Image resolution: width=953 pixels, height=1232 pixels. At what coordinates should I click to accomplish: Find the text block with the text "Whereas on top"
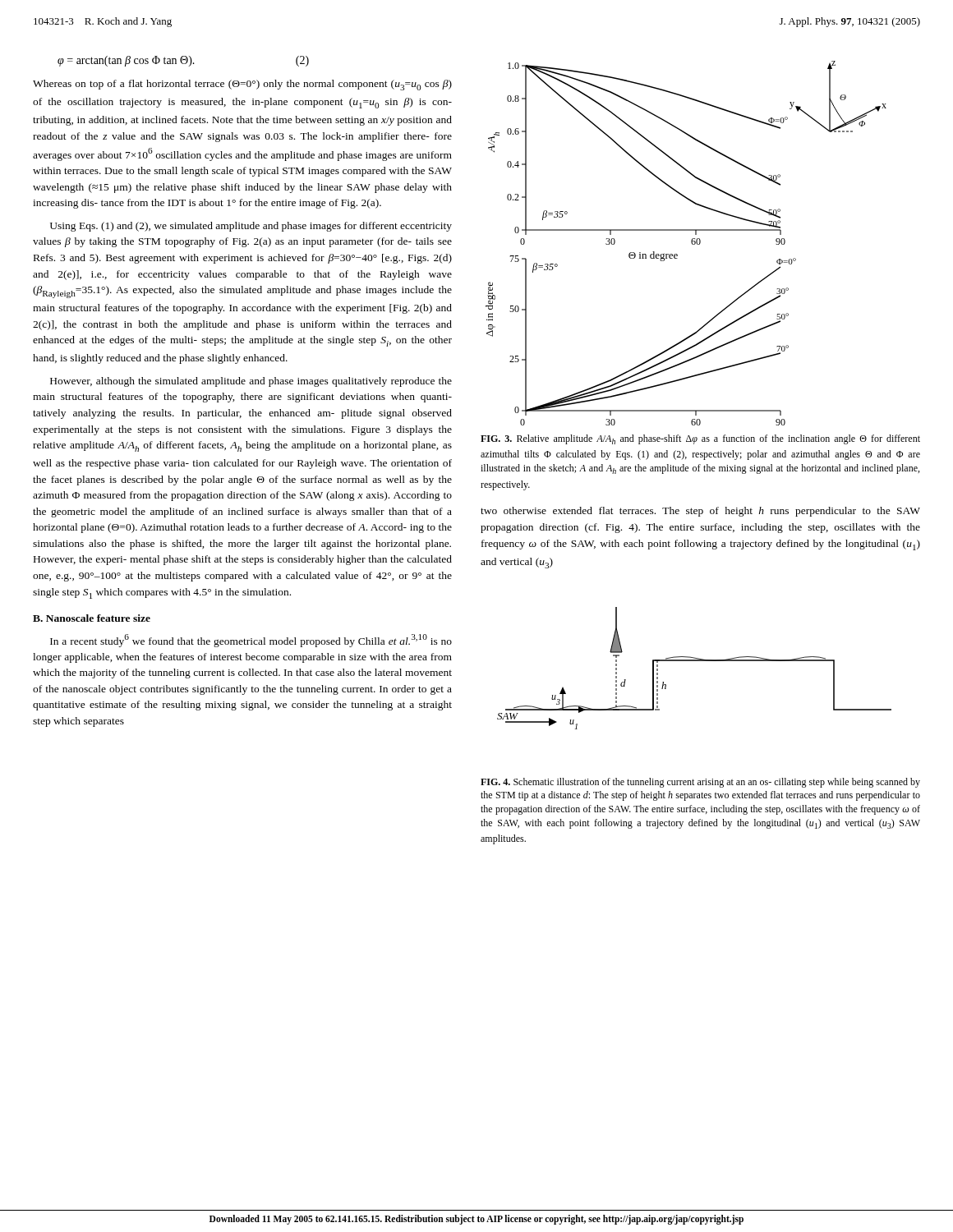click(242, 143)
